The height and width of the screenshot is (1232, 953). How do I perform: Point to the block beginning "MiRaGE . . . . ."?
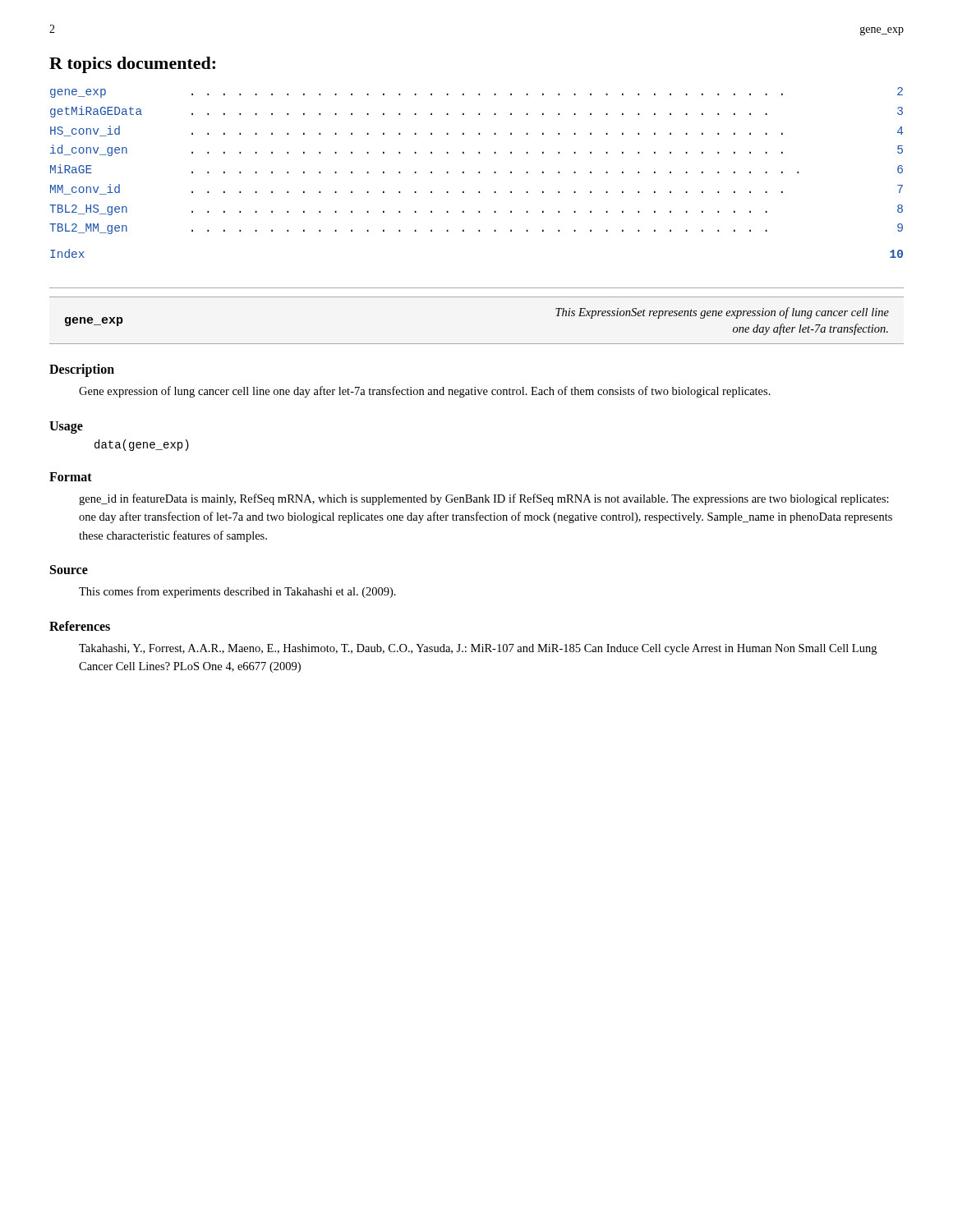(476, 171)
